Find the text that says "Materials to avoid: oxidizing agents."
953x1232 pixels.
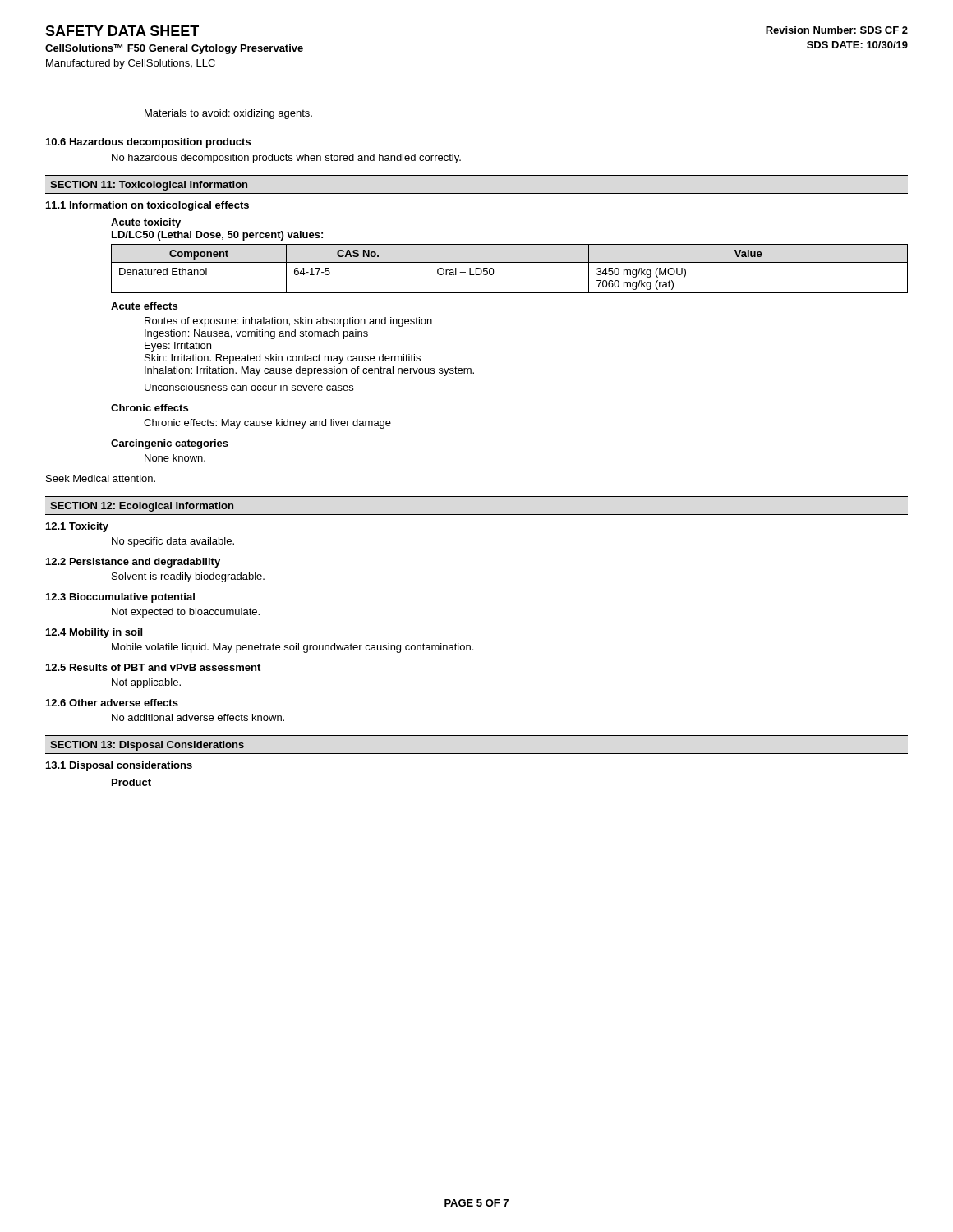[228, 113]
